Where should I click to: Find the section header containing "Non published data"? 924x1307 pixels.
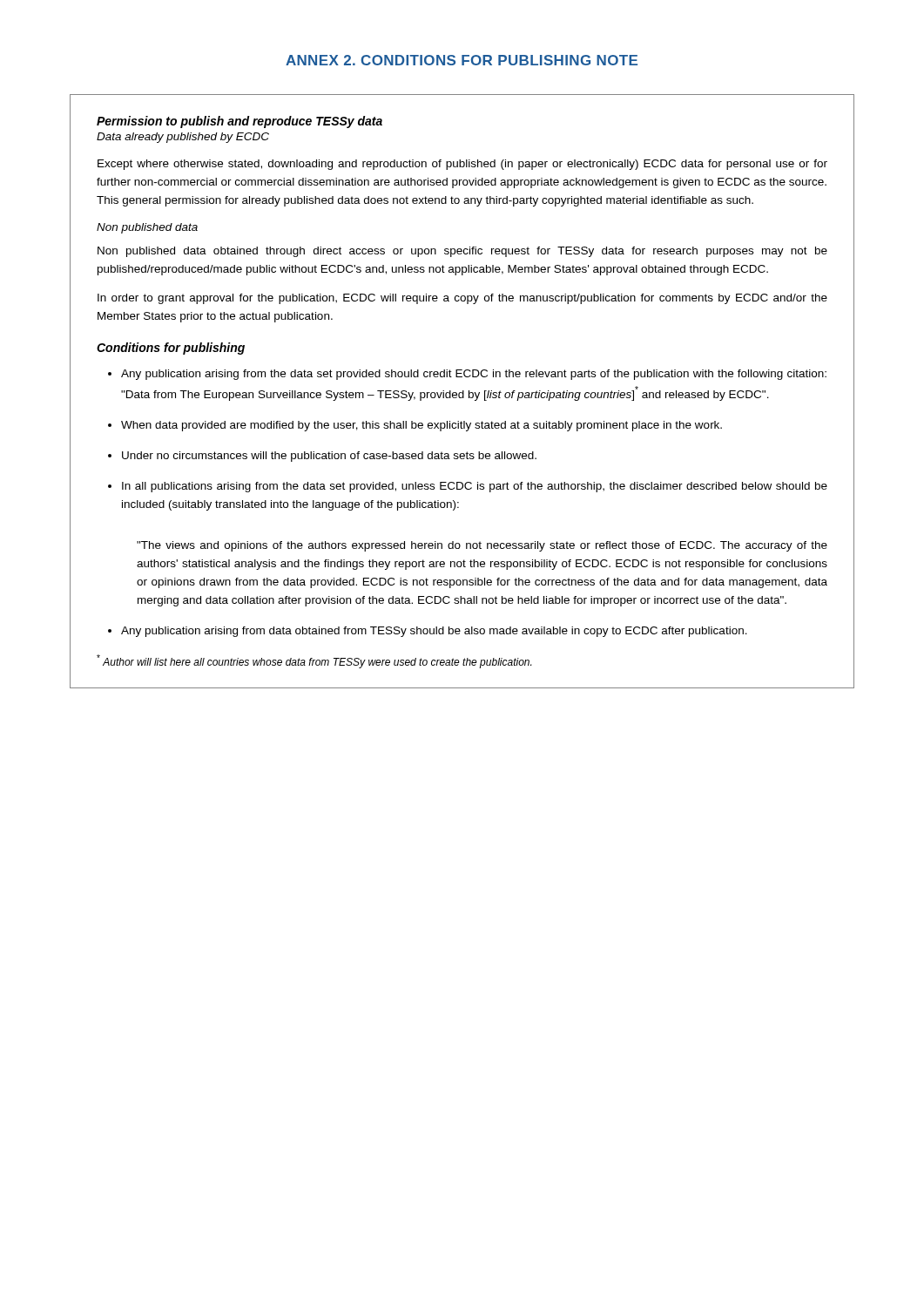[x=147, y=228]
